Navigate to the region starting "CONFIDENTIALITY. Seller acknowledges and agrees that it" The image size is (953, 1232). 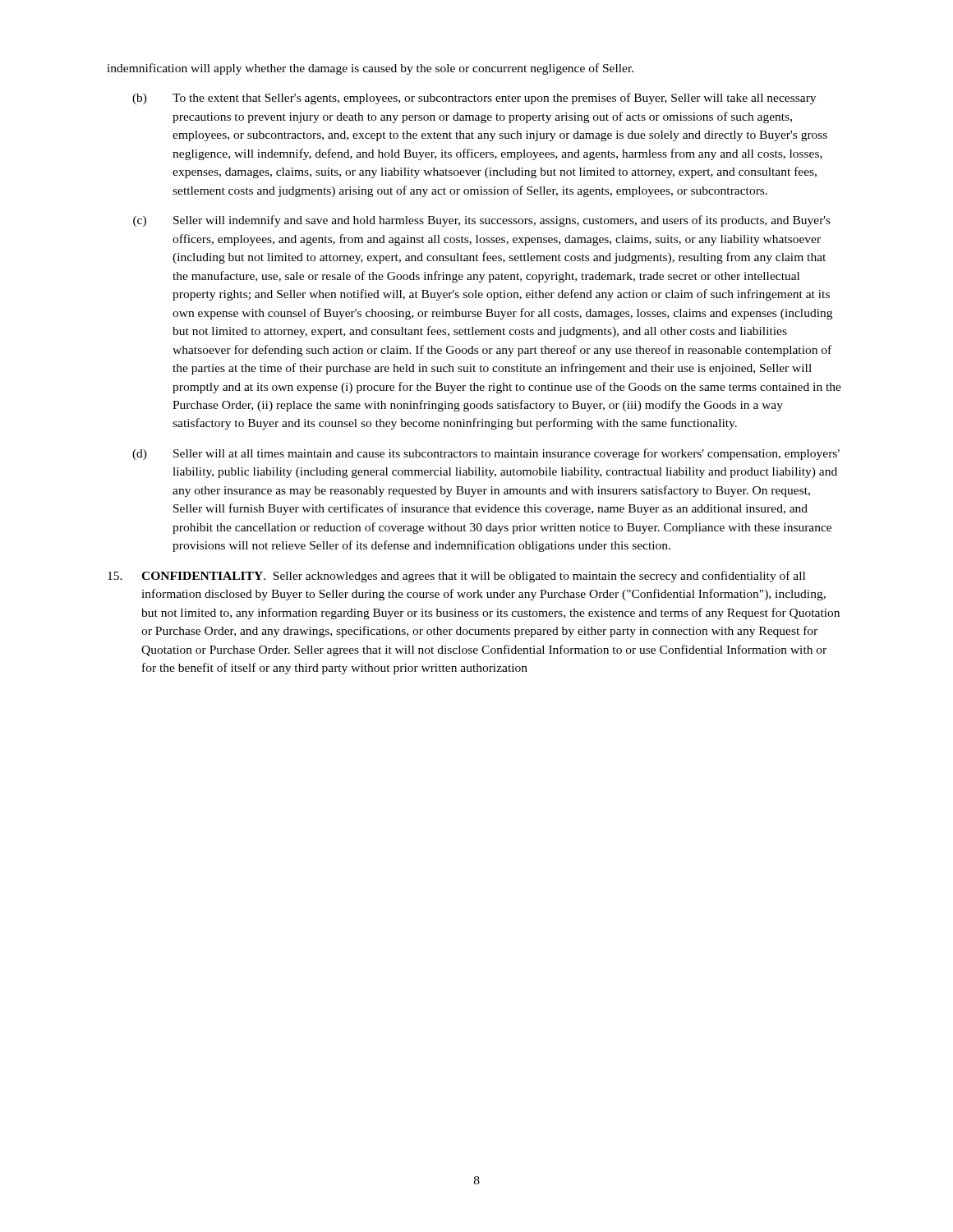click(x=476, y=622)
